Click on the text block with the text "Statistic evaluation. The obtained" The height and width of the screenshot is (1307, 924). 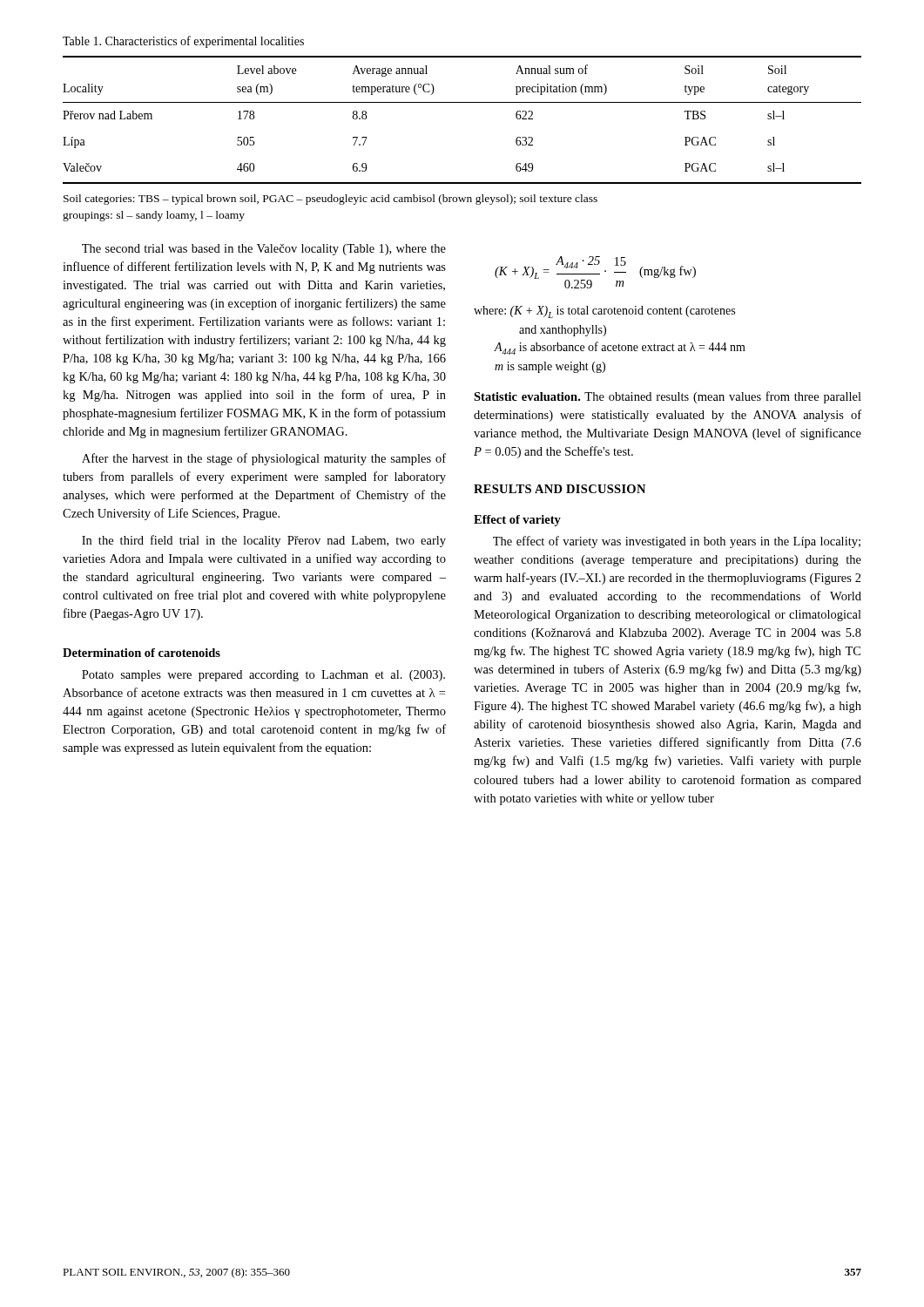667,425
